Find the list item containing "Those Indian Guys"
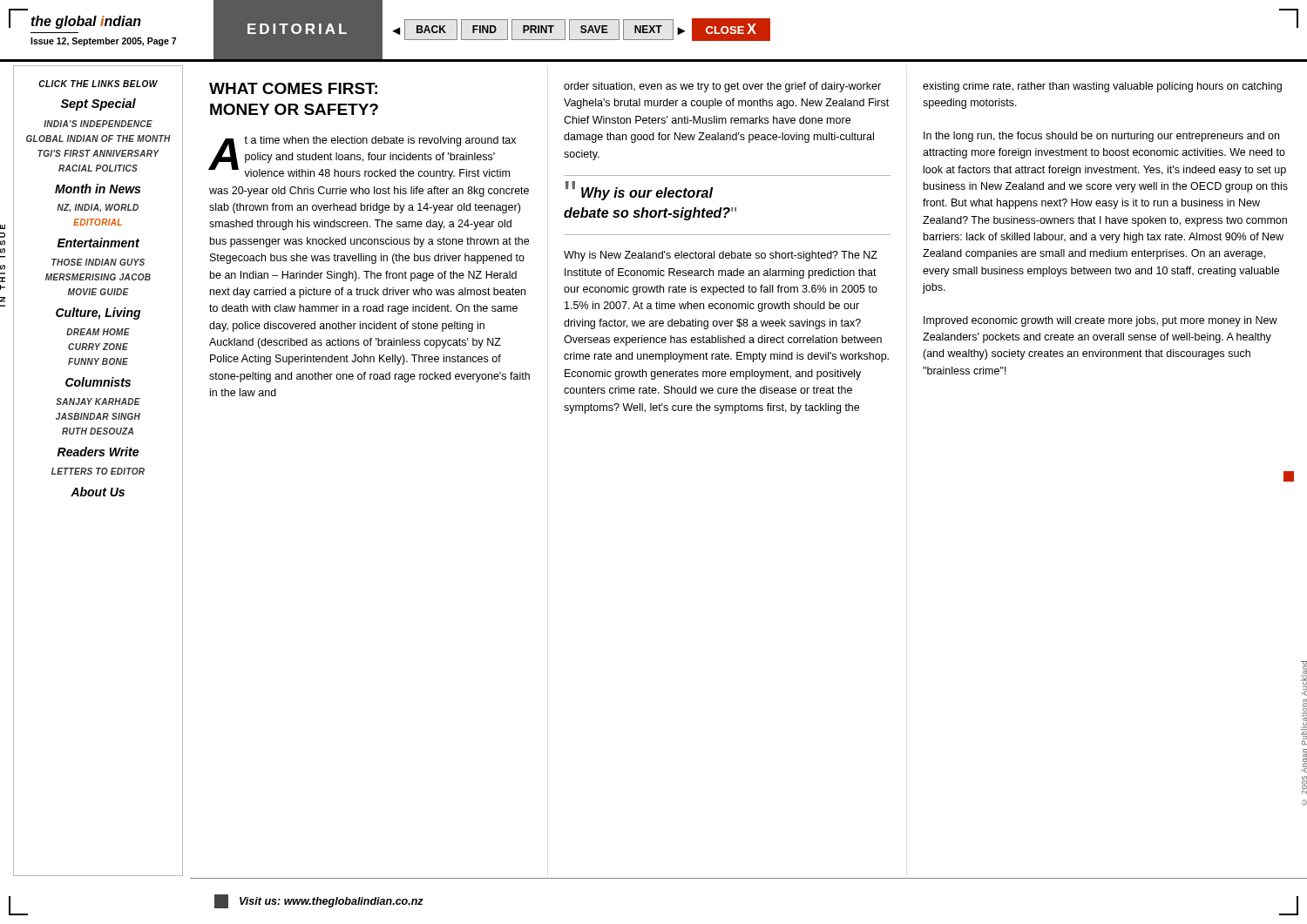Image resolution: width=1307 pixels, height=924 pixels. [x=98, y=263]
